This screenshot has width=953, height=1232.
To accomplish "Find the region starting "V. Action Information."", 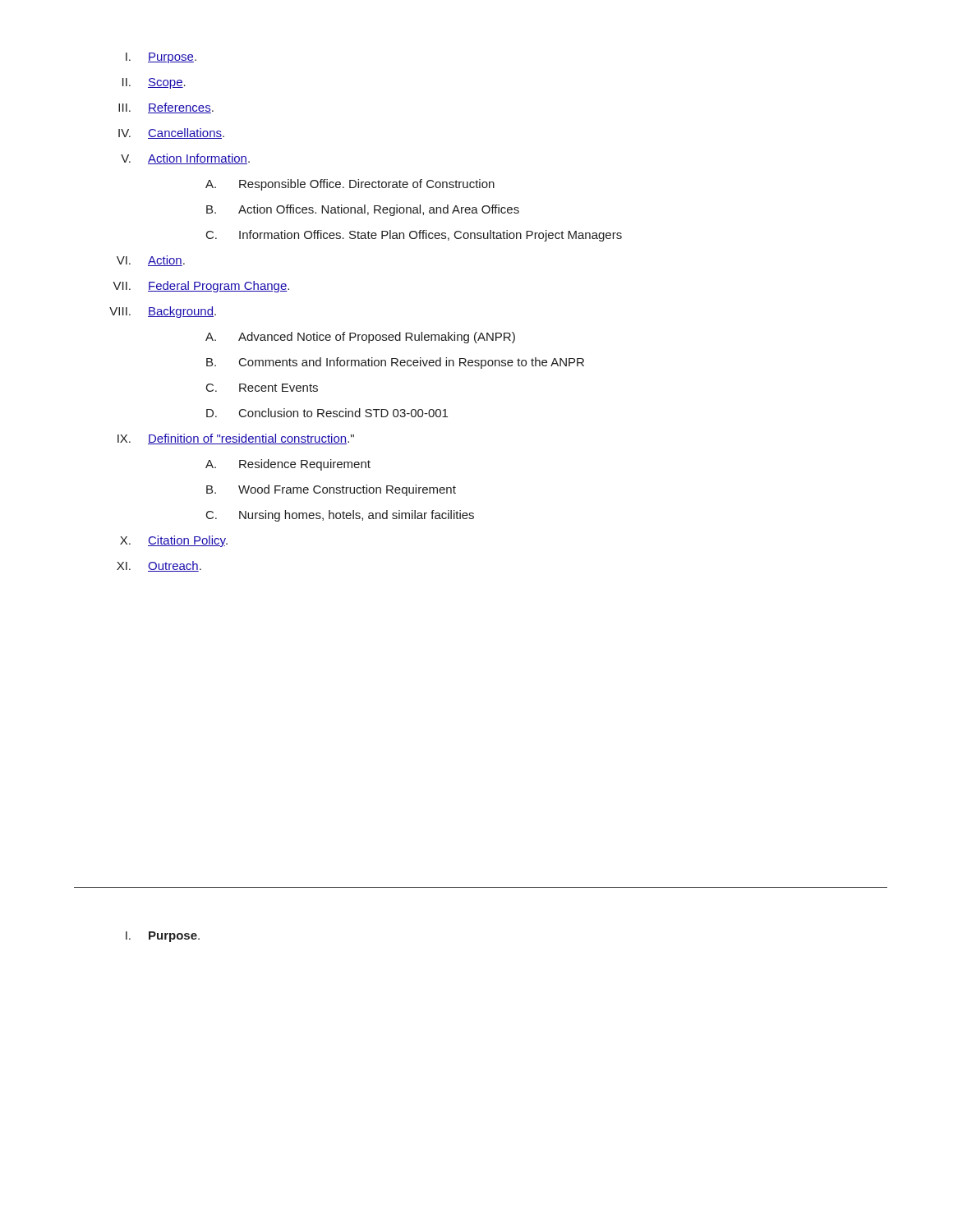I will (x=162, y=158).
